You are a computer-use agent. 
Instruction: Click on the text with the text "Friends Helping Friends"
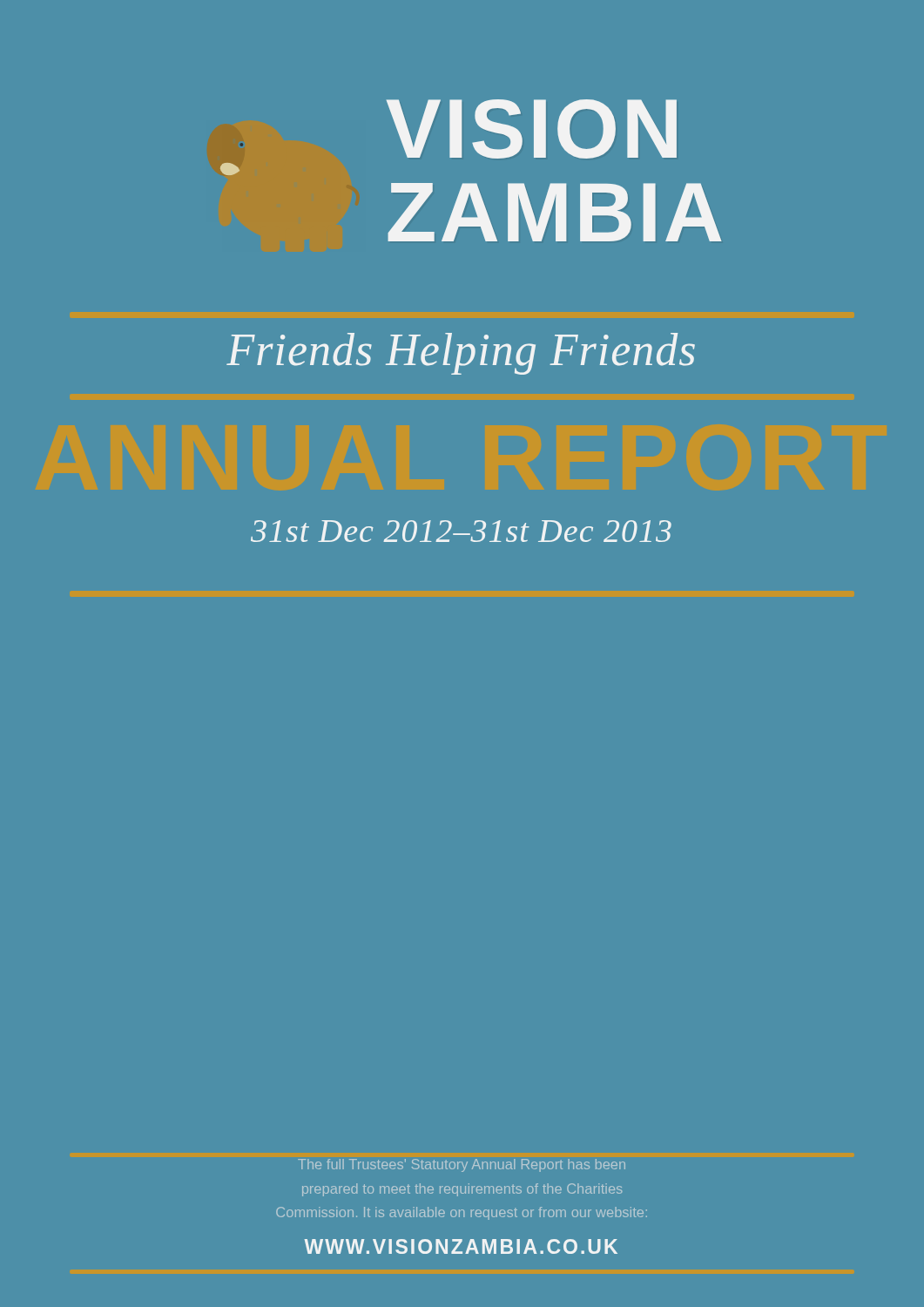[462, 350]
